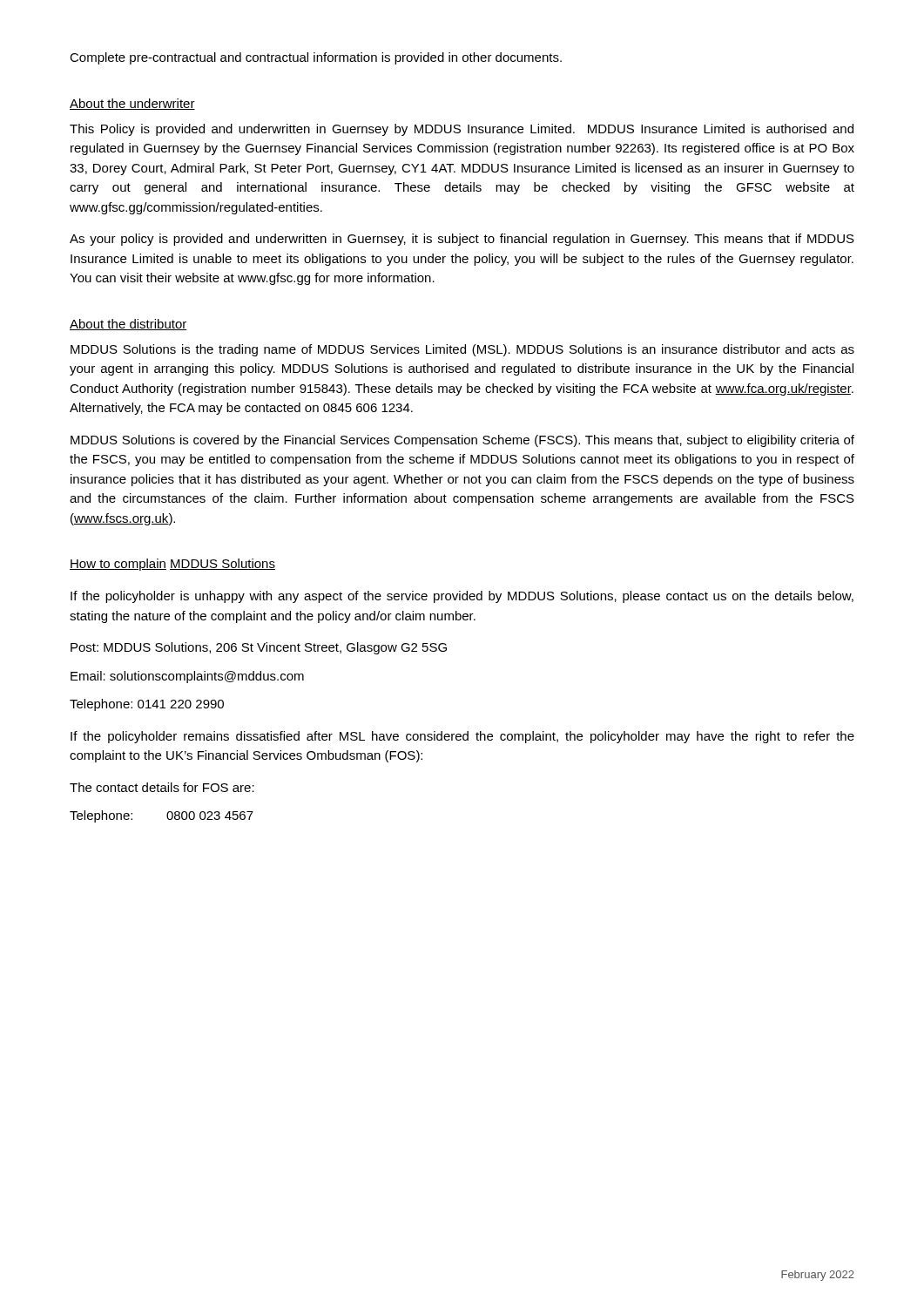
Task: Find "About the underwriter" on this page
Action: click(132, 103)
